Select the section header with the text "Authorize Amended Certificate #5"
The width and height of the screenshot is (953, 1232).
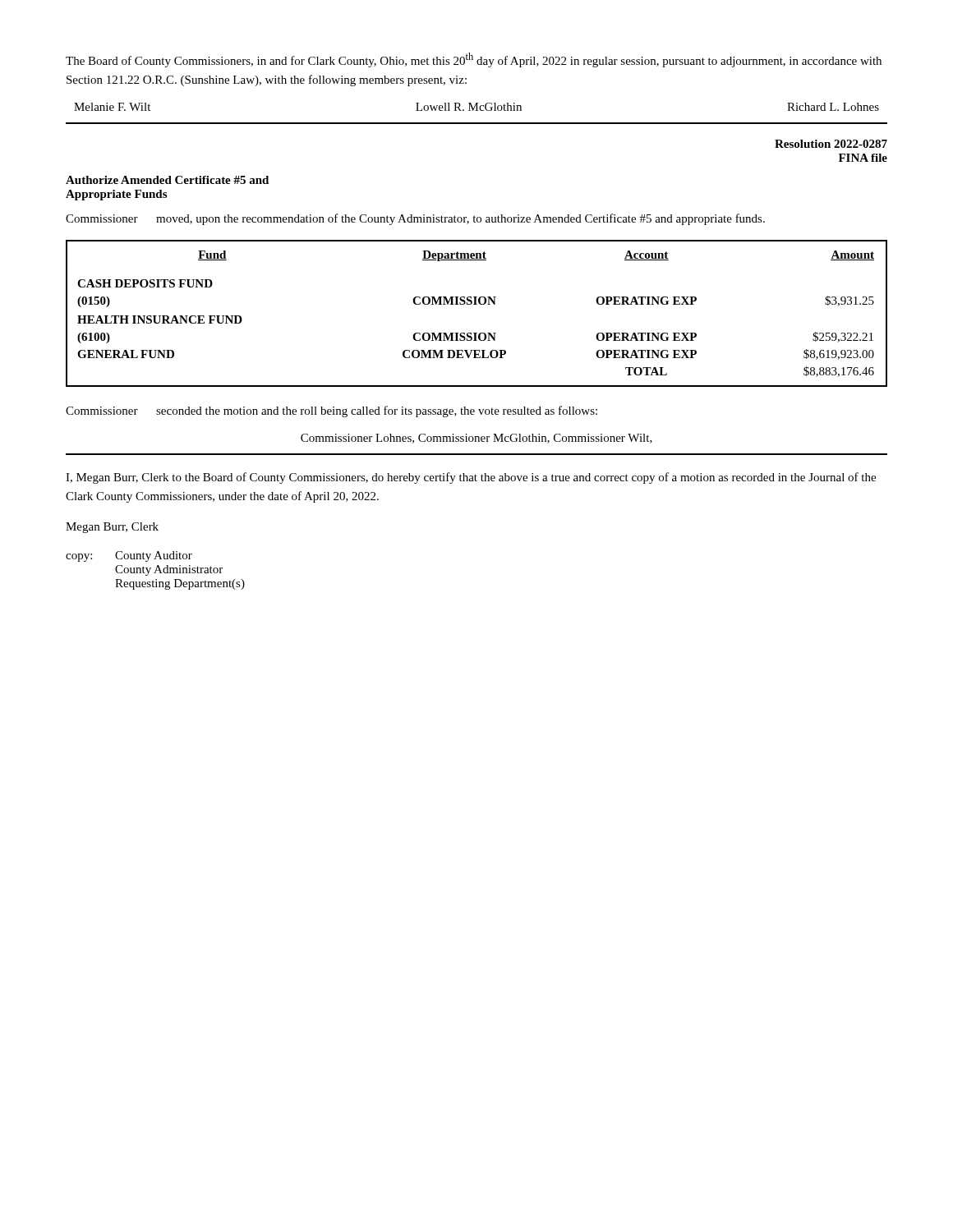(167, 187)
